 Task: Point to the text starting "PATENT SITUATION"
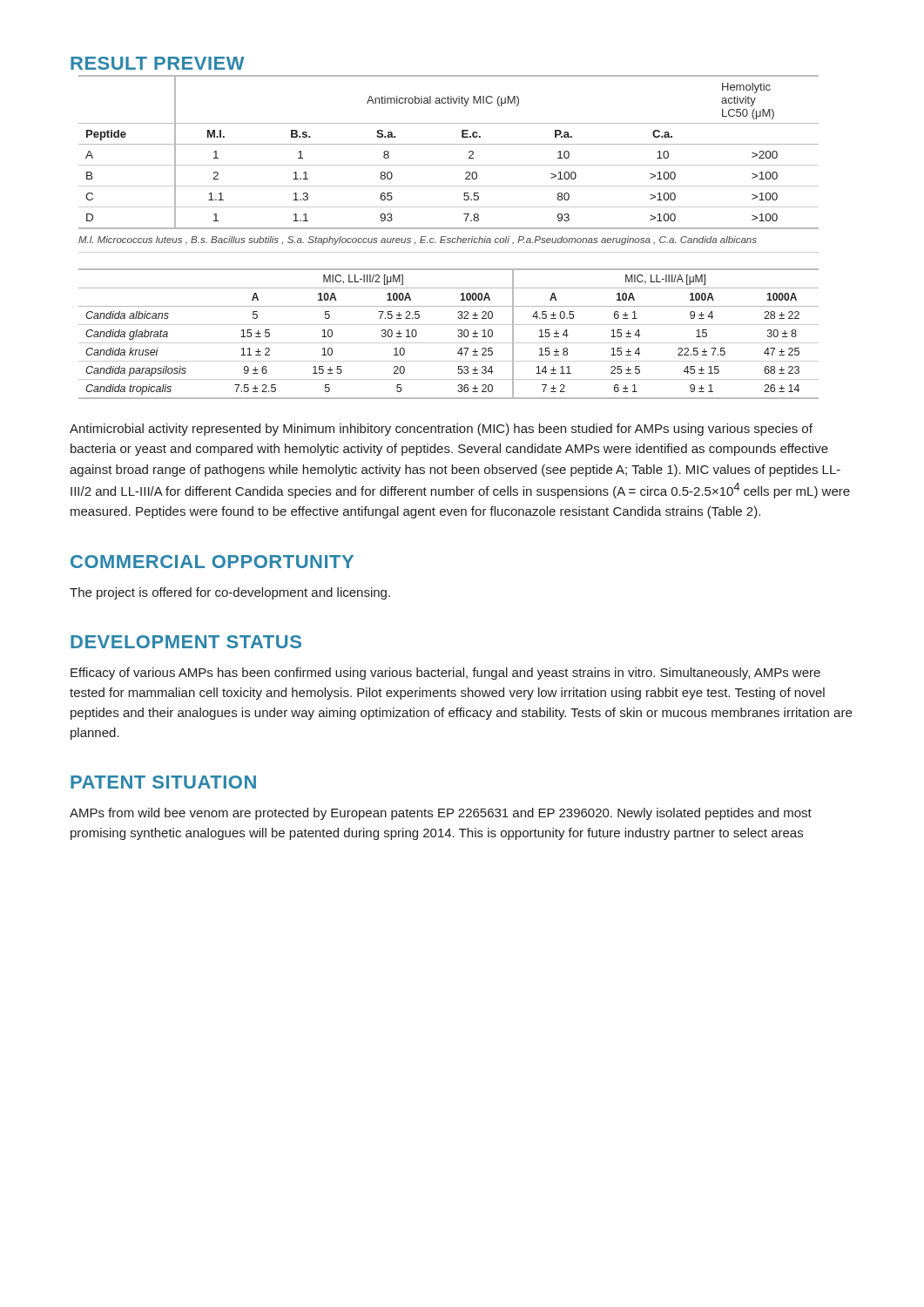tap(164, 782)
